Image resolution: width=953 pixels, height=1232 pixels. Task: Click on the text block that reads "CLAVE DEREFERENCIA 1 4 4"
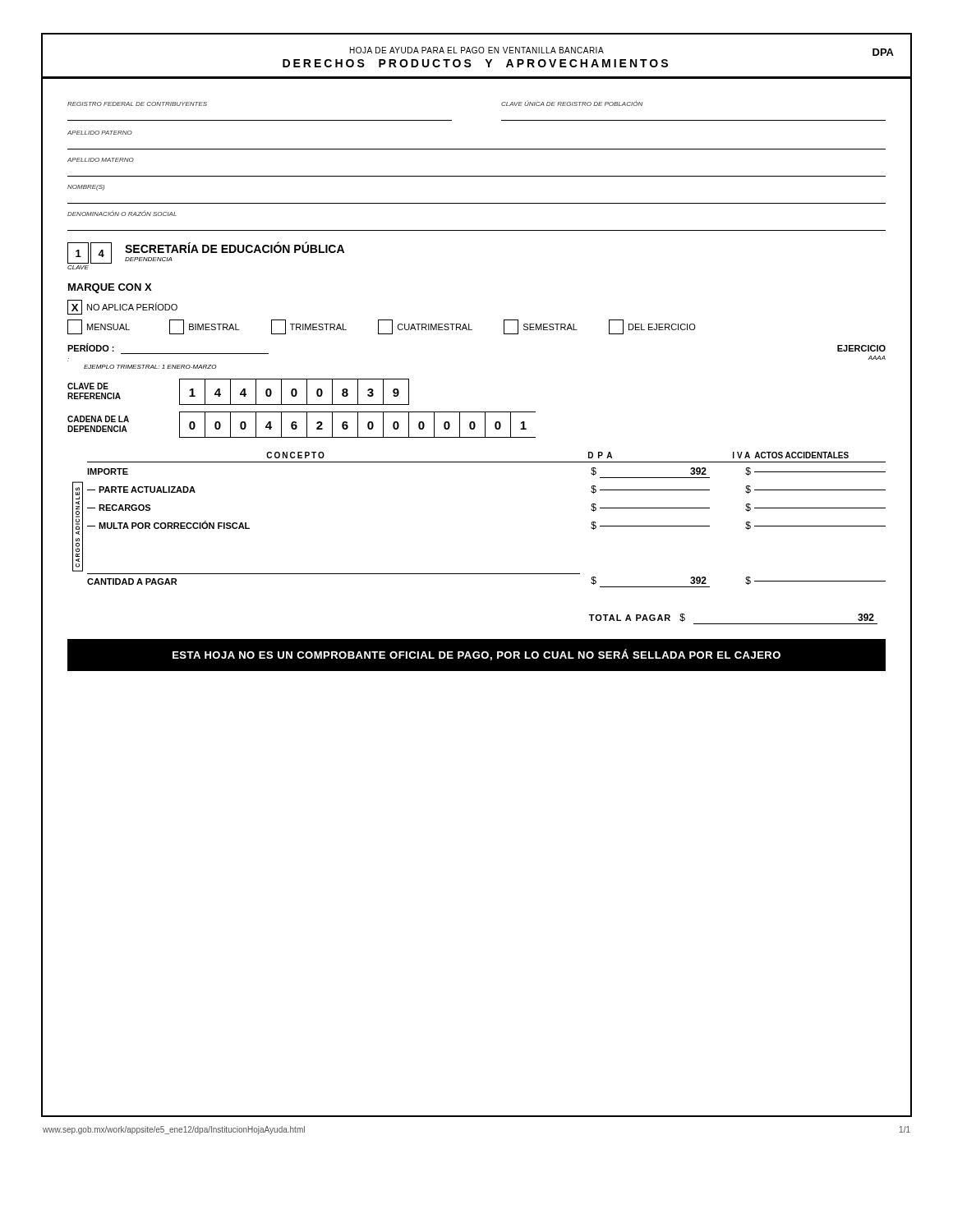point(245,392)
